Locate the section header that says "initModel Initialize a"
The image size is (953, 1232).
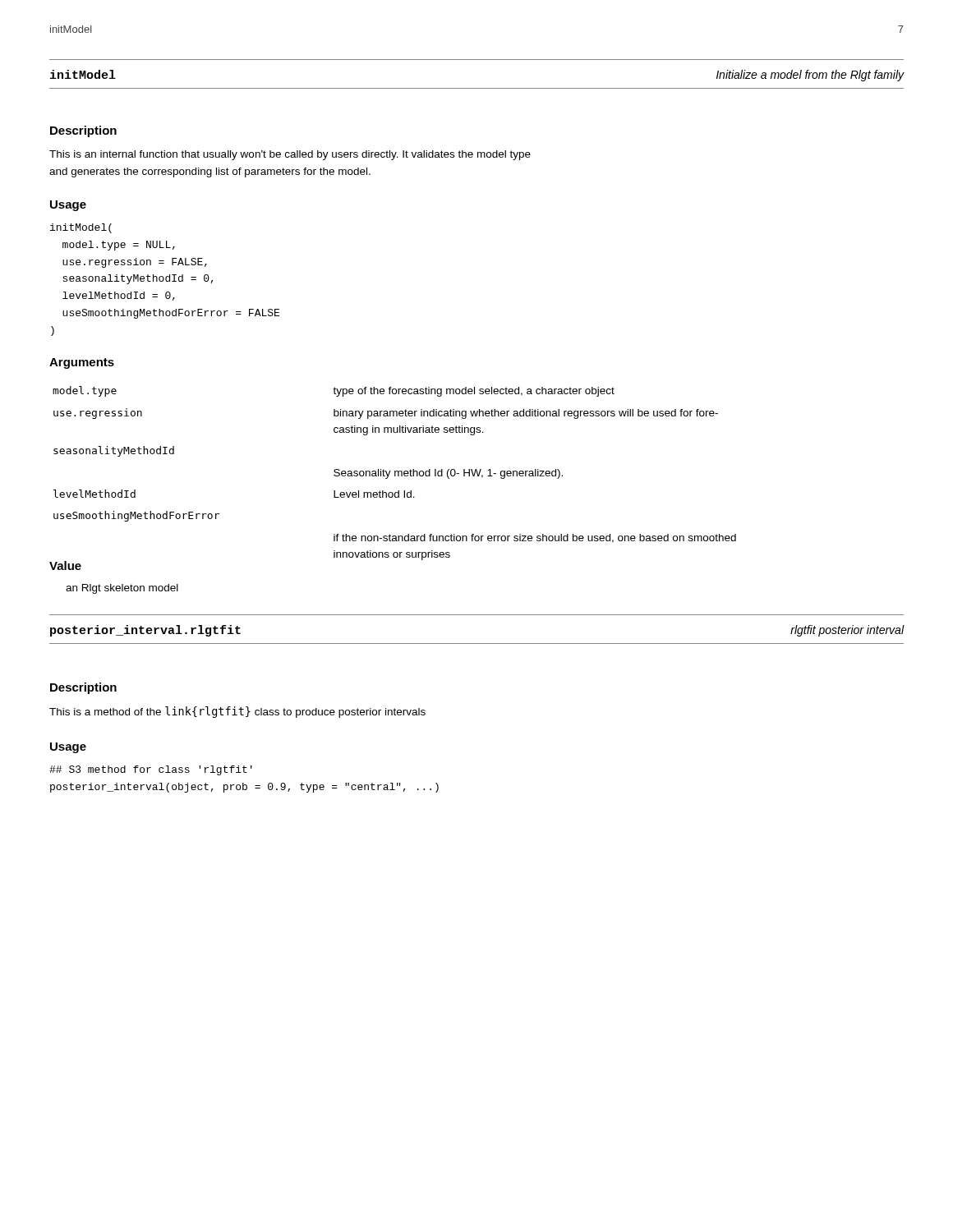click(88, 75)
